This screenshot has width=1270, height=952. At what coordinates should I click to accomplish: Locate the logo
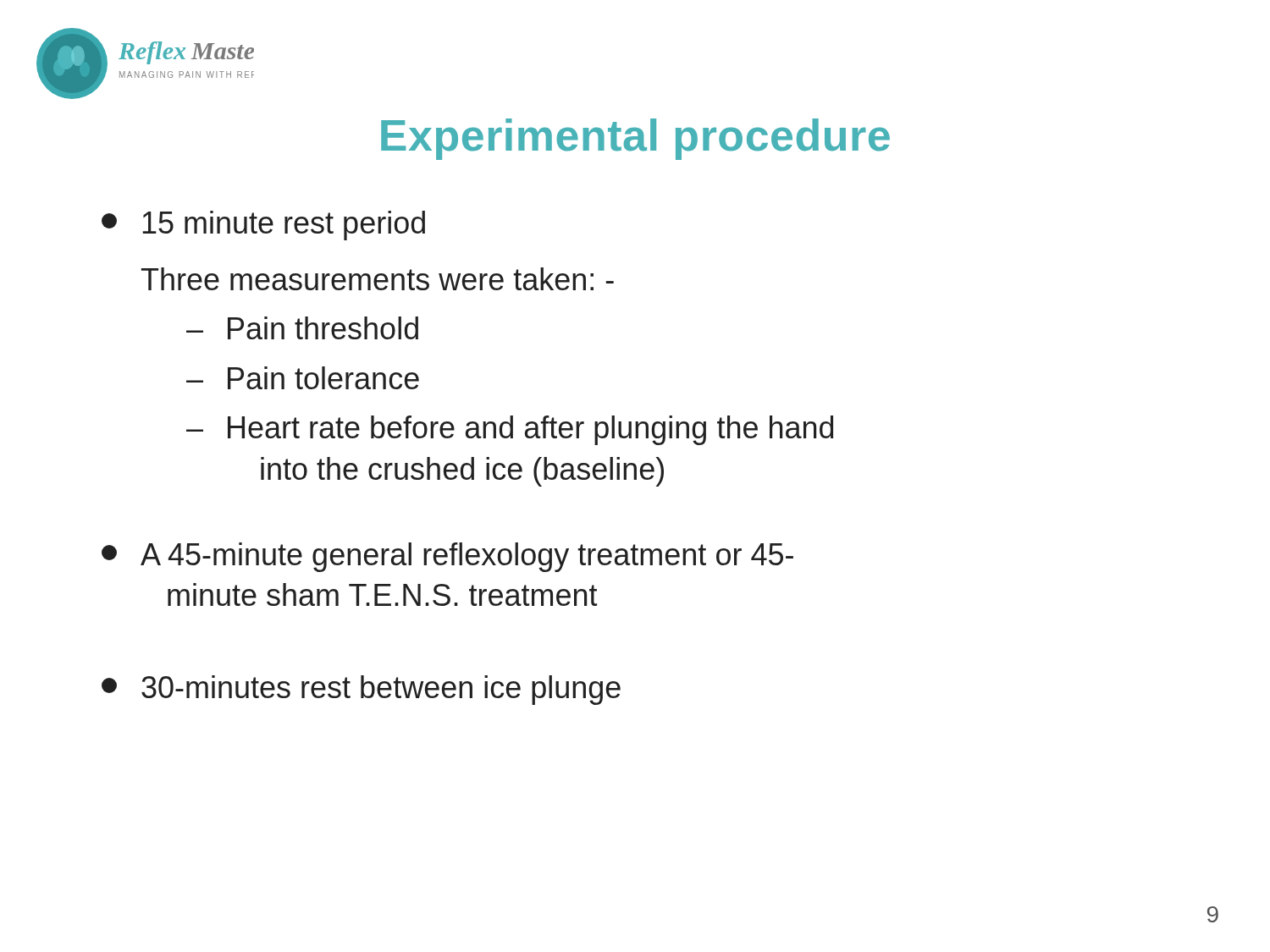[x=144, y=63]
